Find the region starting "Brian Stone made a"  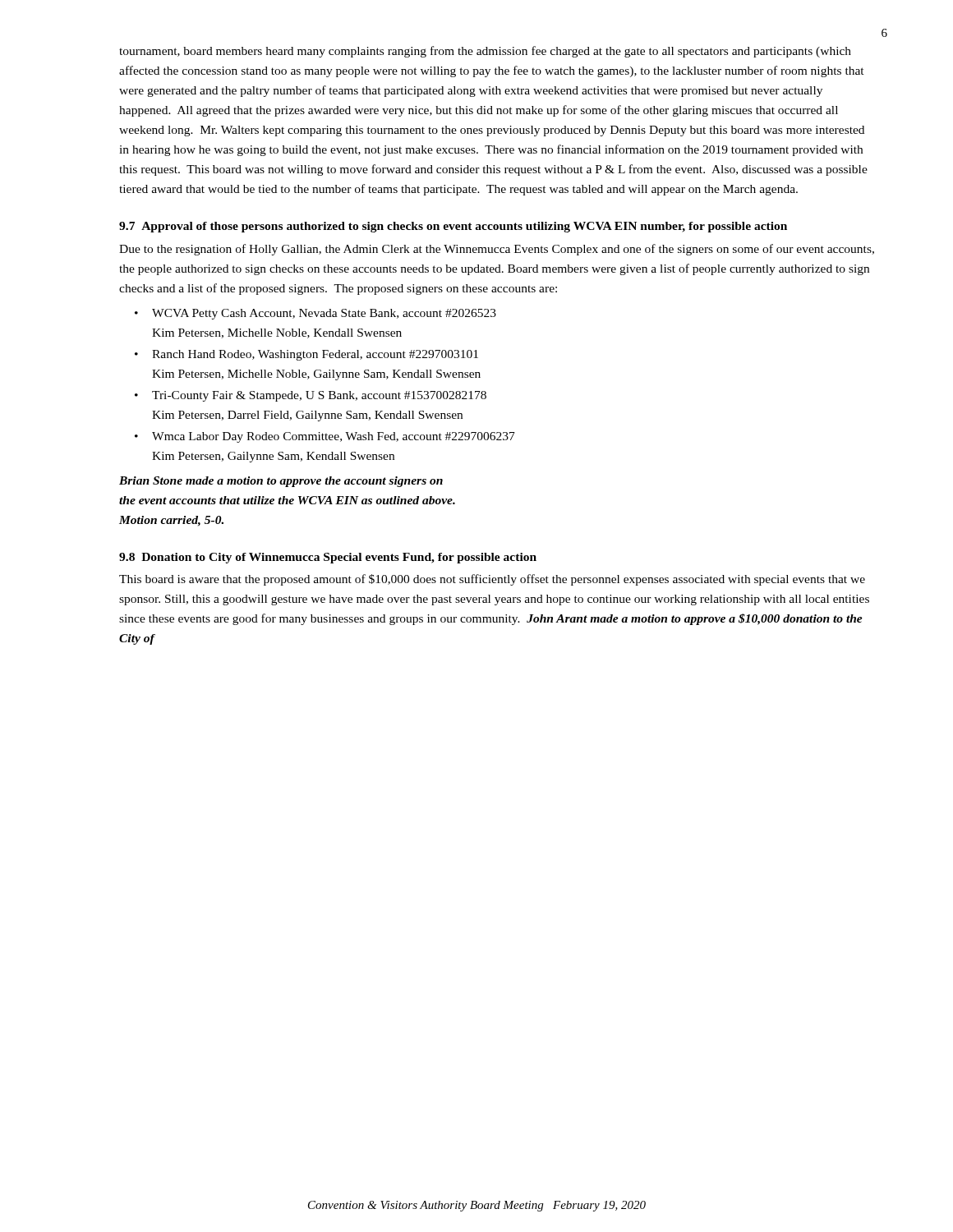(x=287, y=500)
